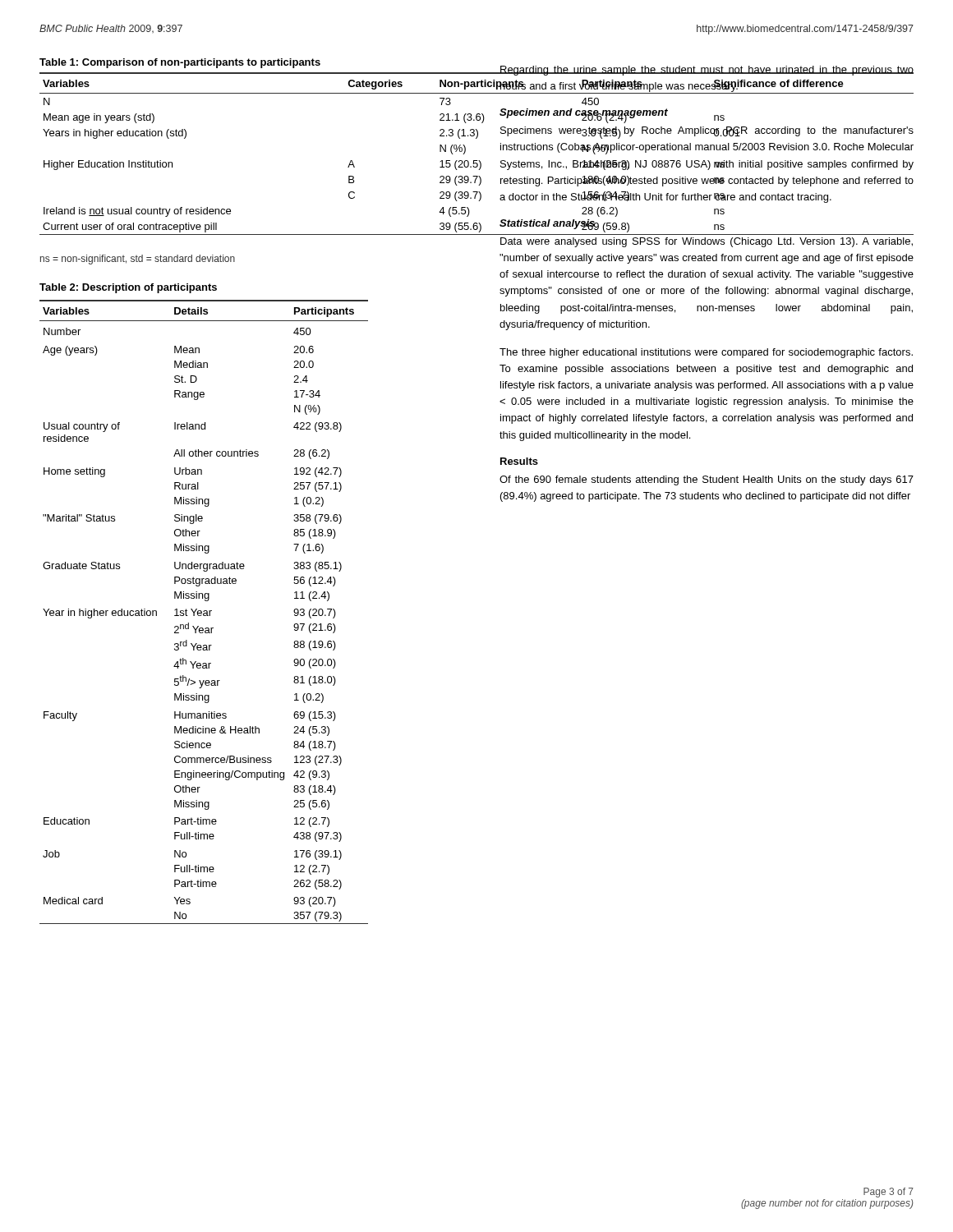Click the passage that begins "The three higher educational institutions were compared for"

click(707, 393)
